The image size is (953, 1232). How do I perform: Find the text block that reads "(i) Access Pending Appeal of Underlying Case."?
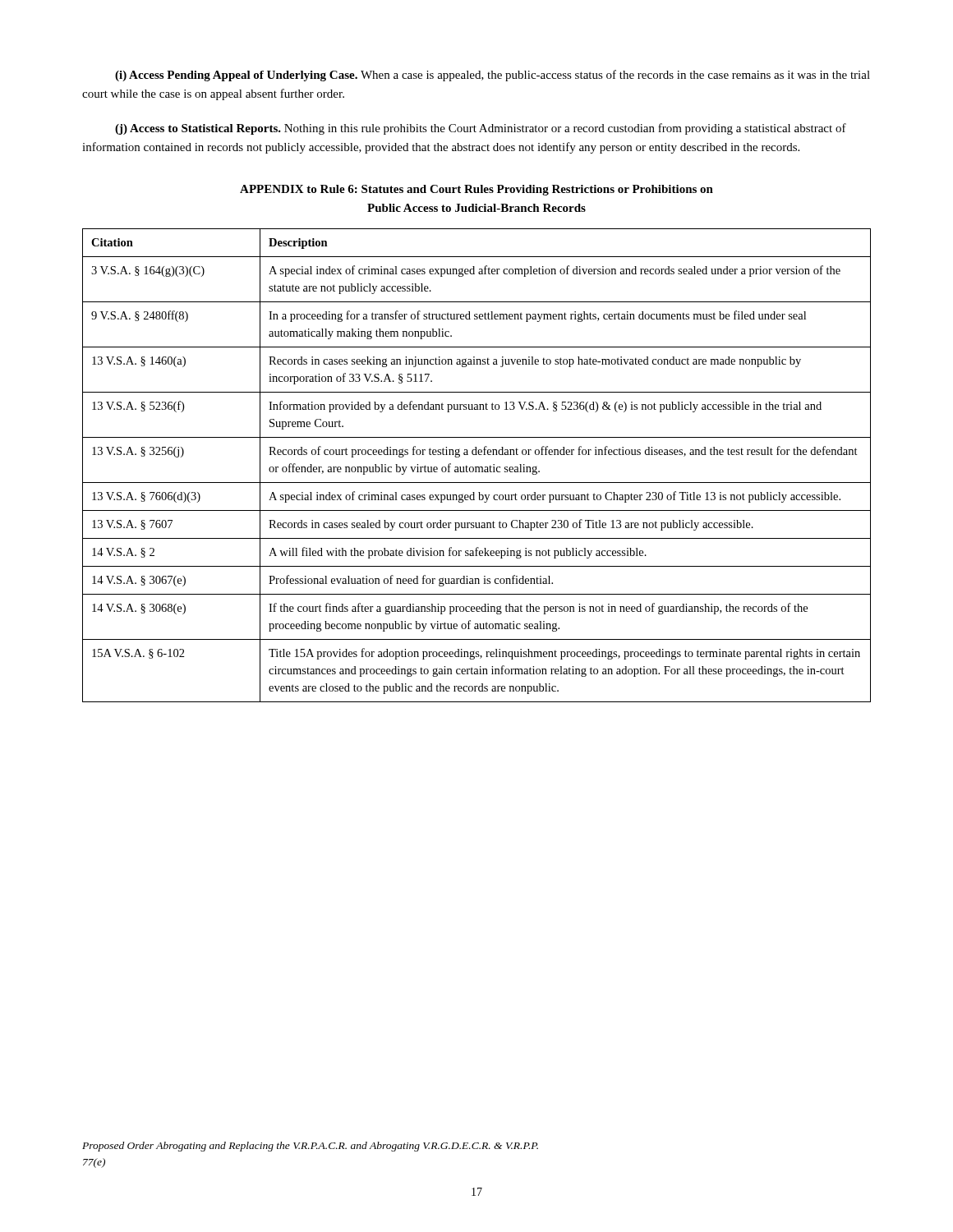coord(476,85)
